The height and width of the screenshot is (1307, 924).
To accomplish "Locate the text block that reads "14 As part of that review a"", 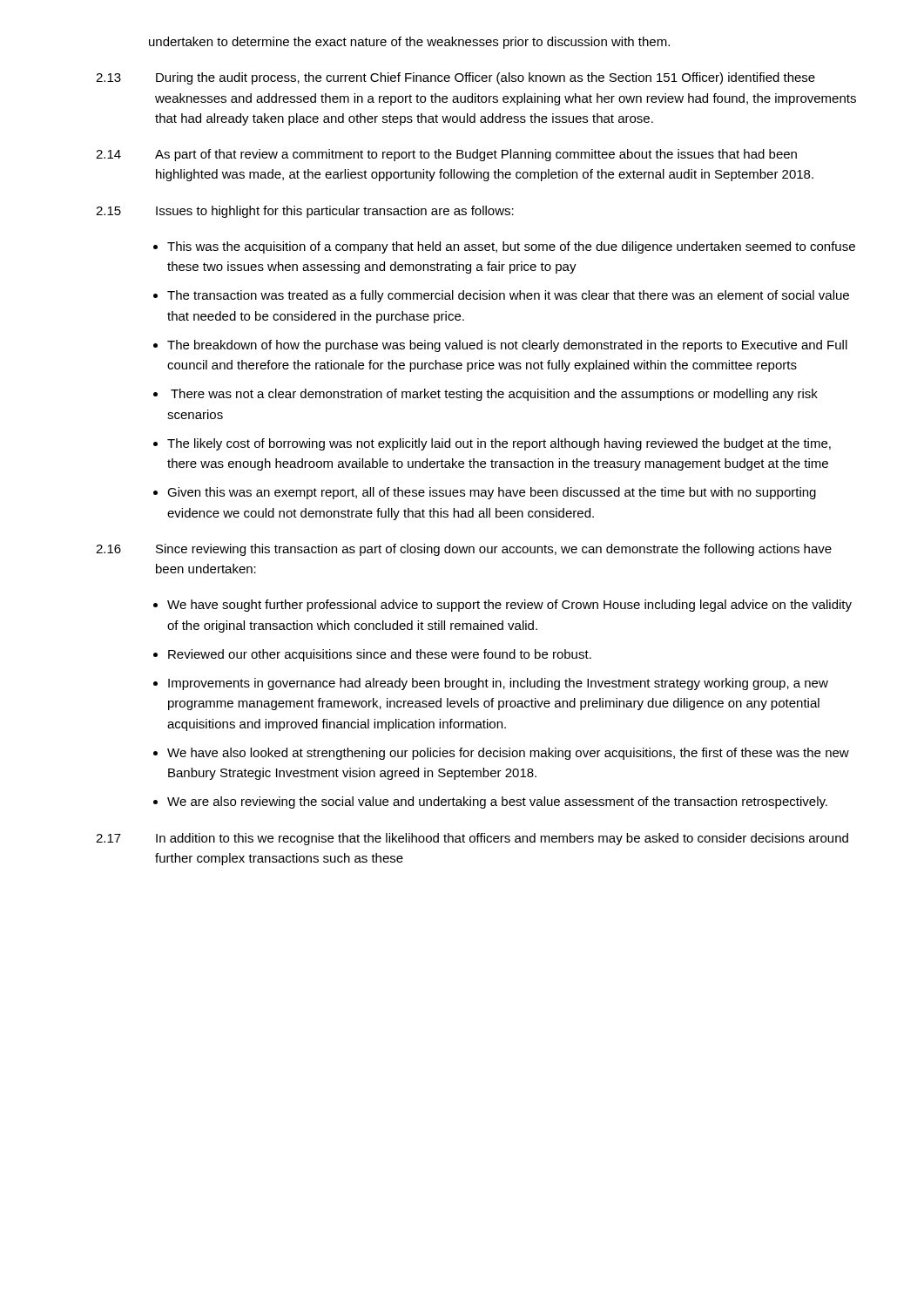I will coord(479,164).
